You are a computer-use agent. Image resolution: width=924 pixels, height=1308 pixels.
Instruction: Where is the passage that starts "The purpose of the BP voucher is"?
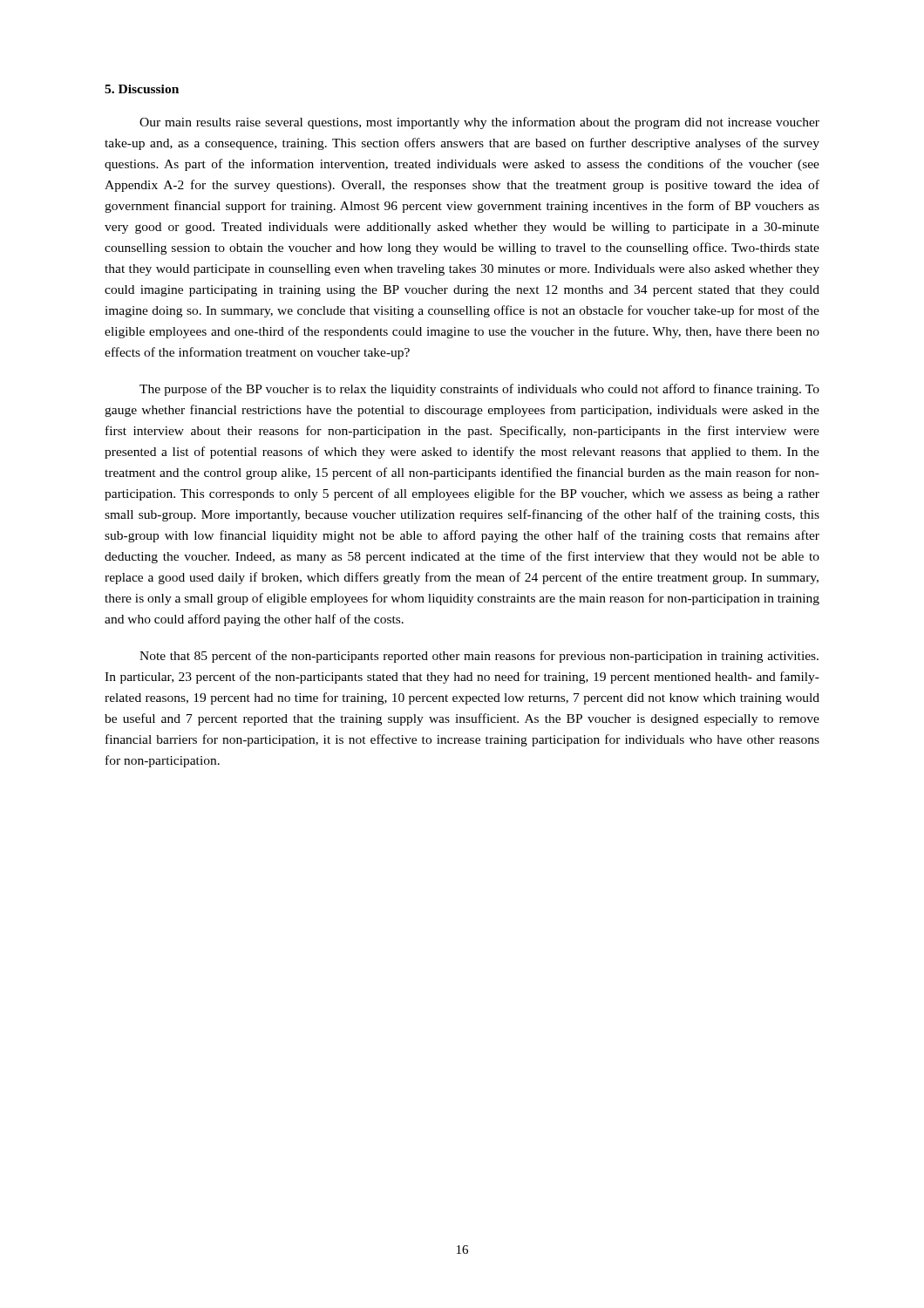coord(462,504)
